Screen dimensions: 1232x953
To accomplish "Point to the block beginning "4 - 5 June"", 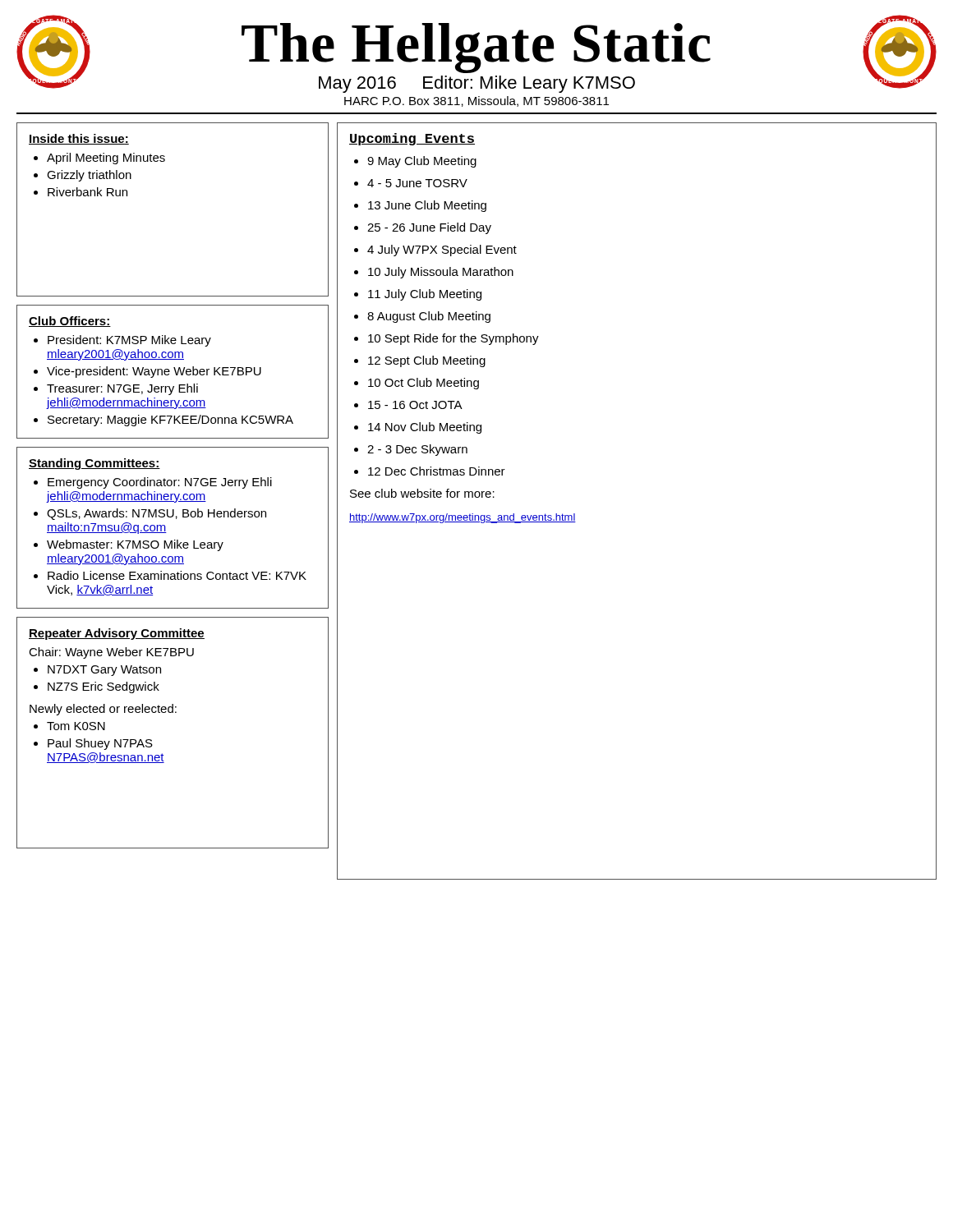I will point(417,183).
